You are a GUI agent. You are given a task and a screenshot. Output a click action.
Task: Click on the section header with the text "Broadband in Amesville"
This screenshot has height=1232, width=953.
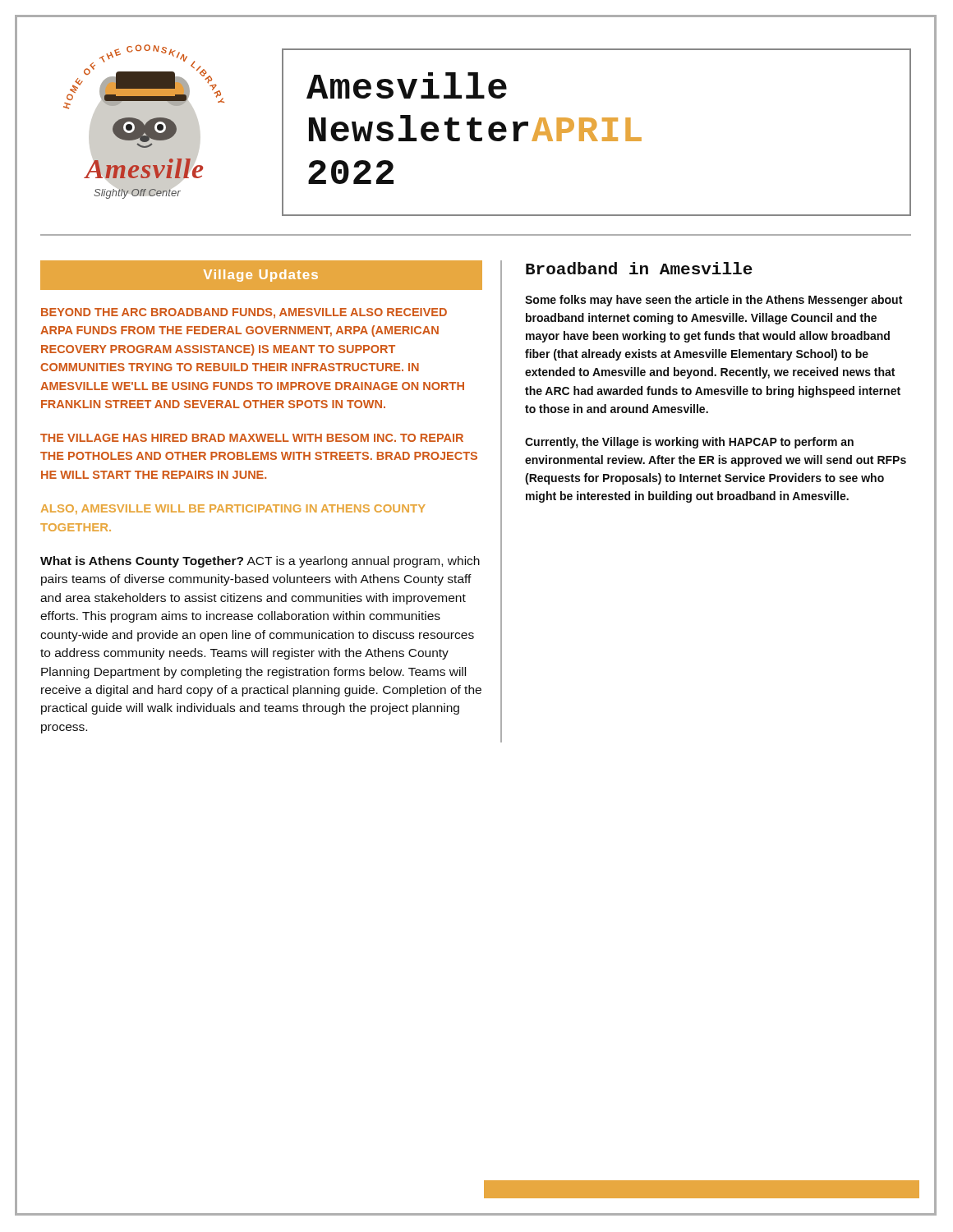[639, 270]
